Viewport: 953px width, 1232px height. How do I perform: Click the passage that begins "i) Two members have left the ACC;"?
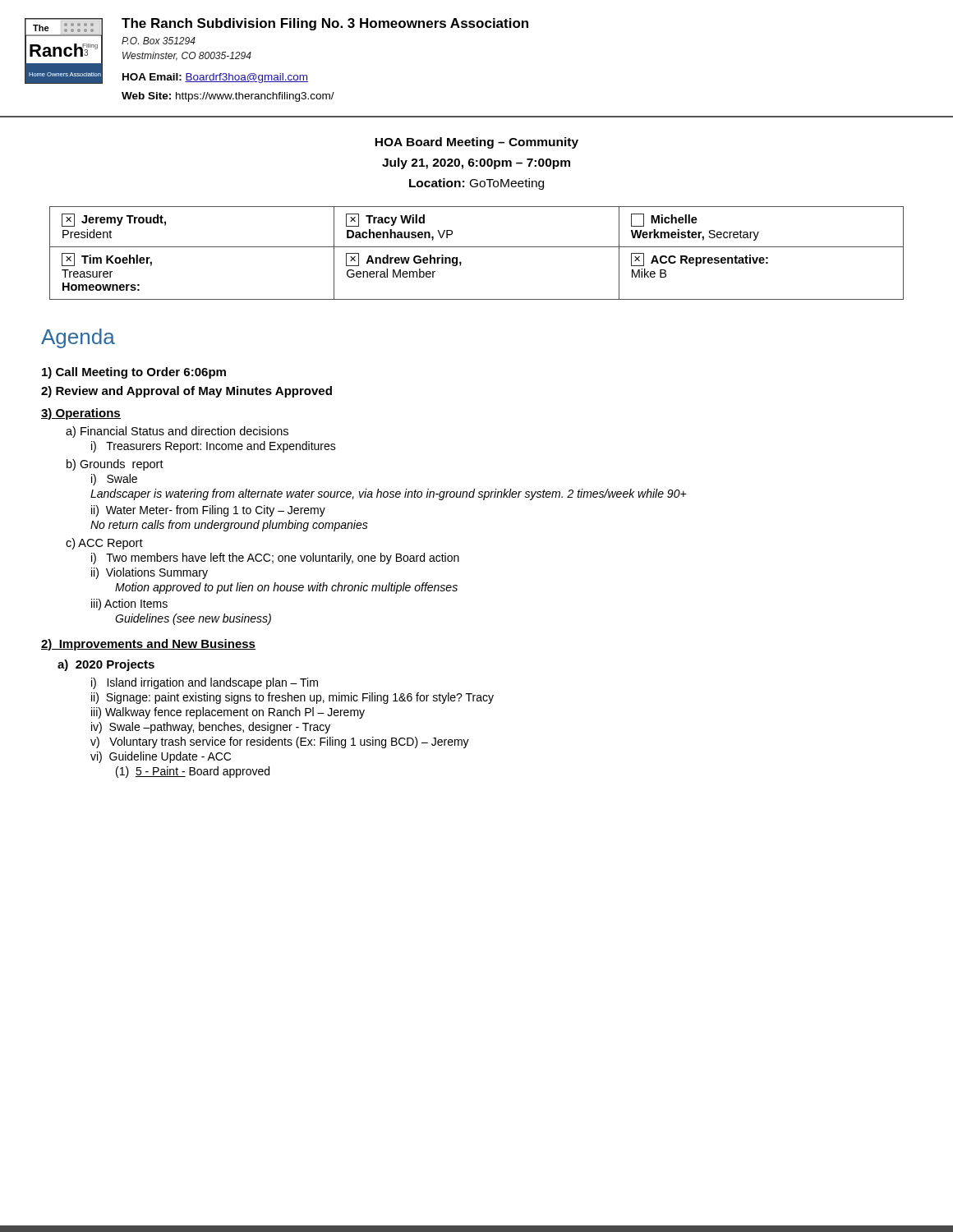(275, 557)
